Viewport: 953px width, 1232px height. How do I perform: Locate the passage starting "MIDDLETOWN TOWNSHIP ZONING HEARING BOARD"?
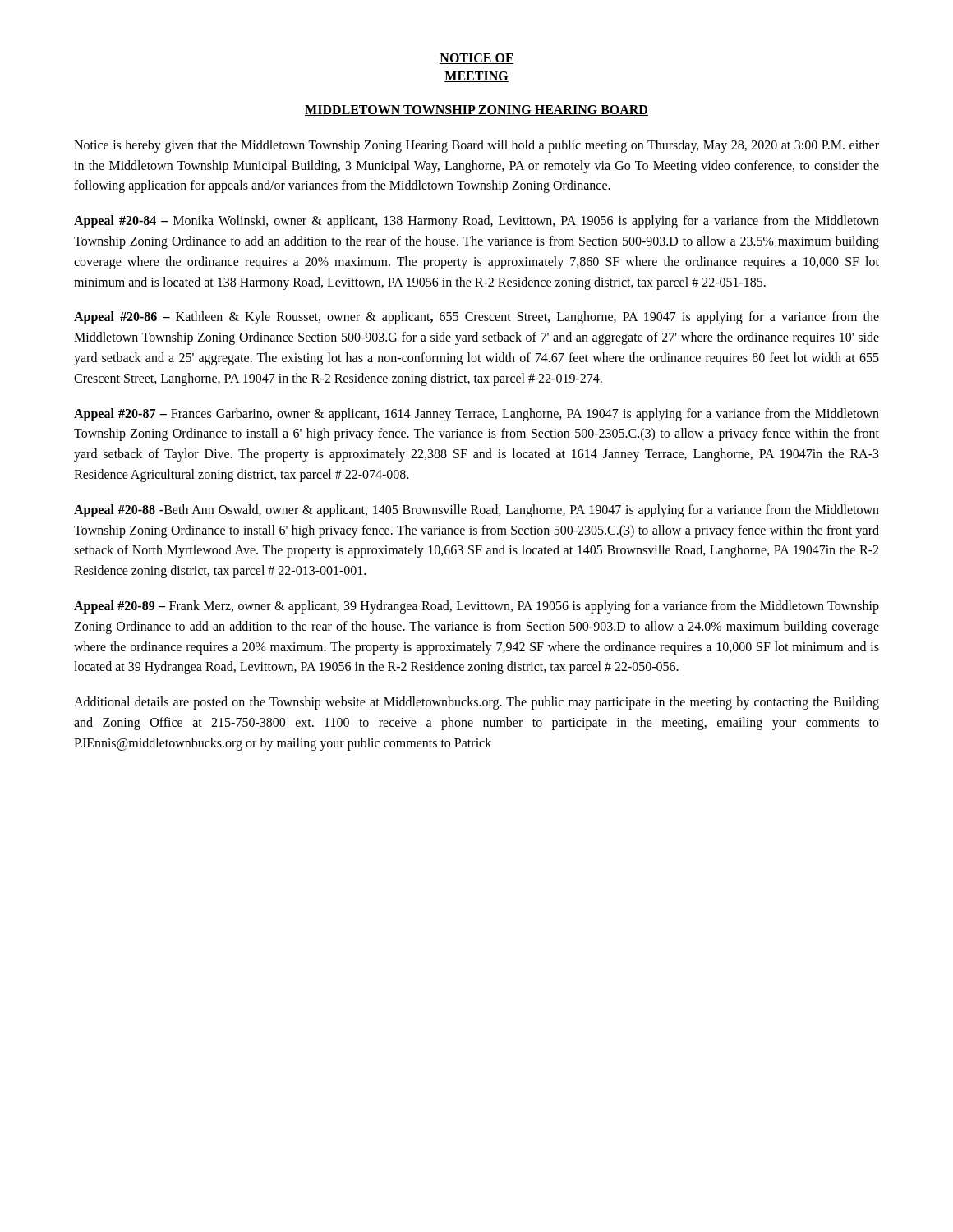pyautogui.click(x=476, y=110)
